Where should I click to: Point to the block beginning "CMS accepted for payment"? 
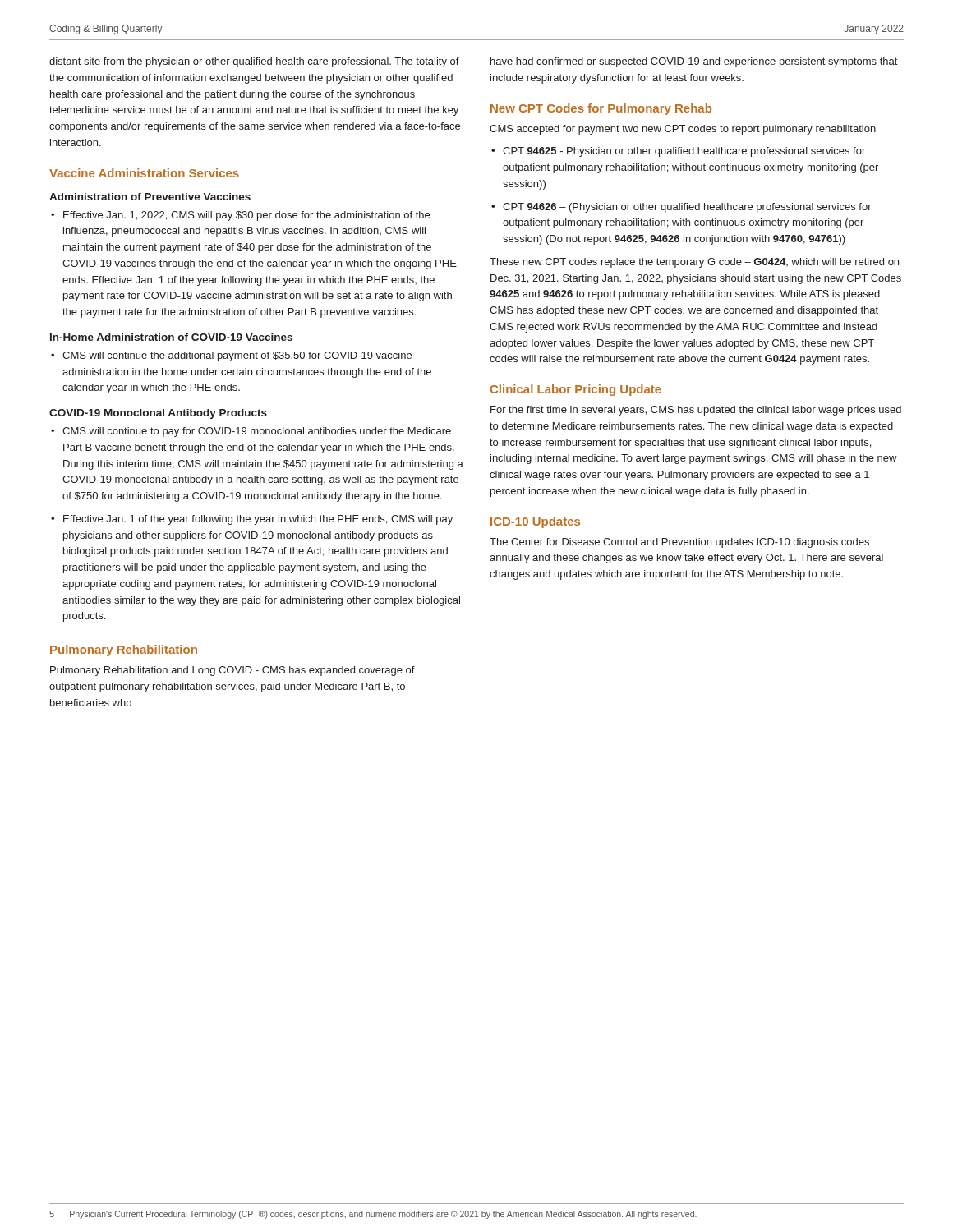click(683, 128)
